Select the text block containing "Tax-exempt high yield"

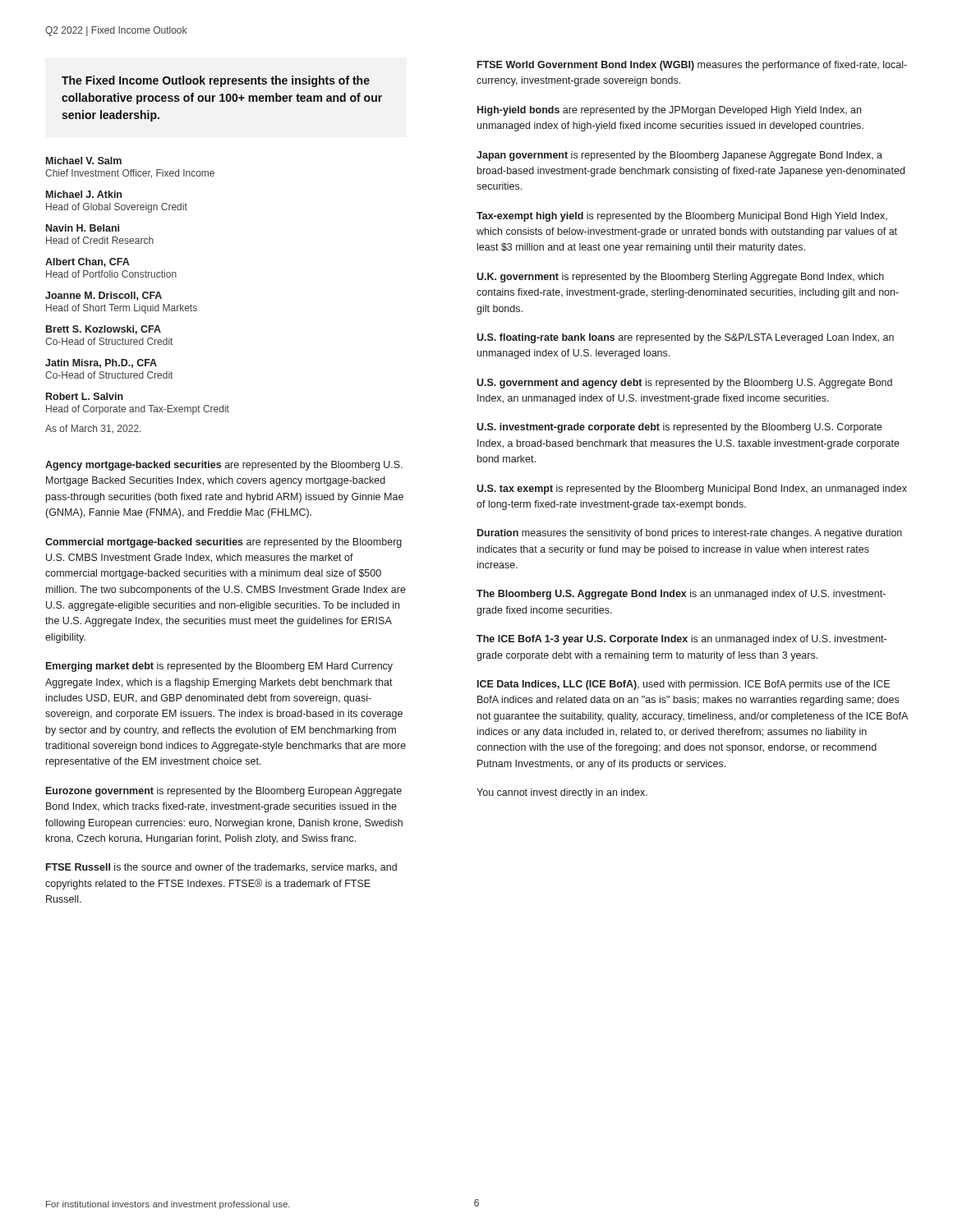[x=687, y=232]
